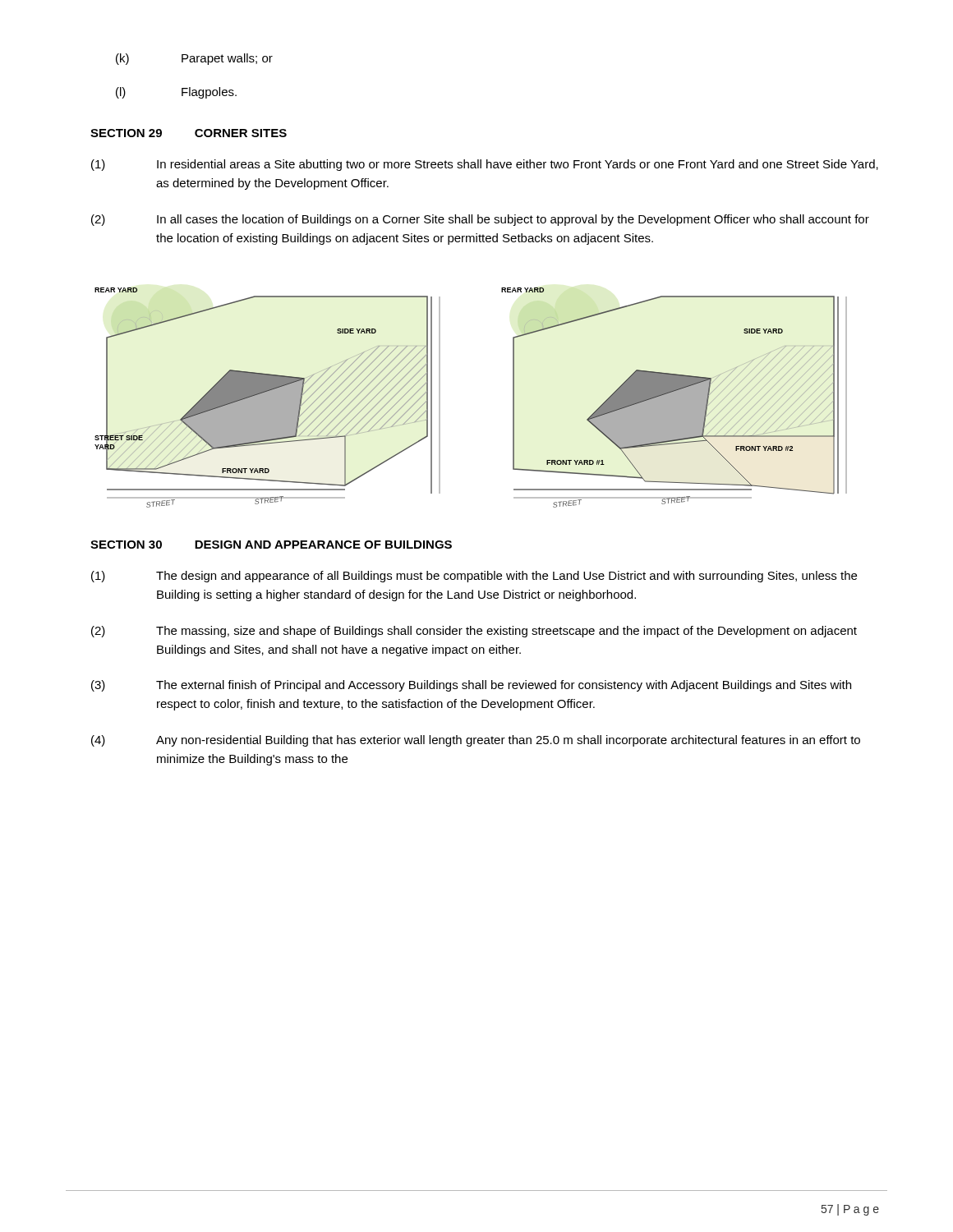Image resolution: width=953 pixels, height=1232 pixels.
Task: Locate the list item that reads "(l) Flagpoles."
Action: point(121,92)
